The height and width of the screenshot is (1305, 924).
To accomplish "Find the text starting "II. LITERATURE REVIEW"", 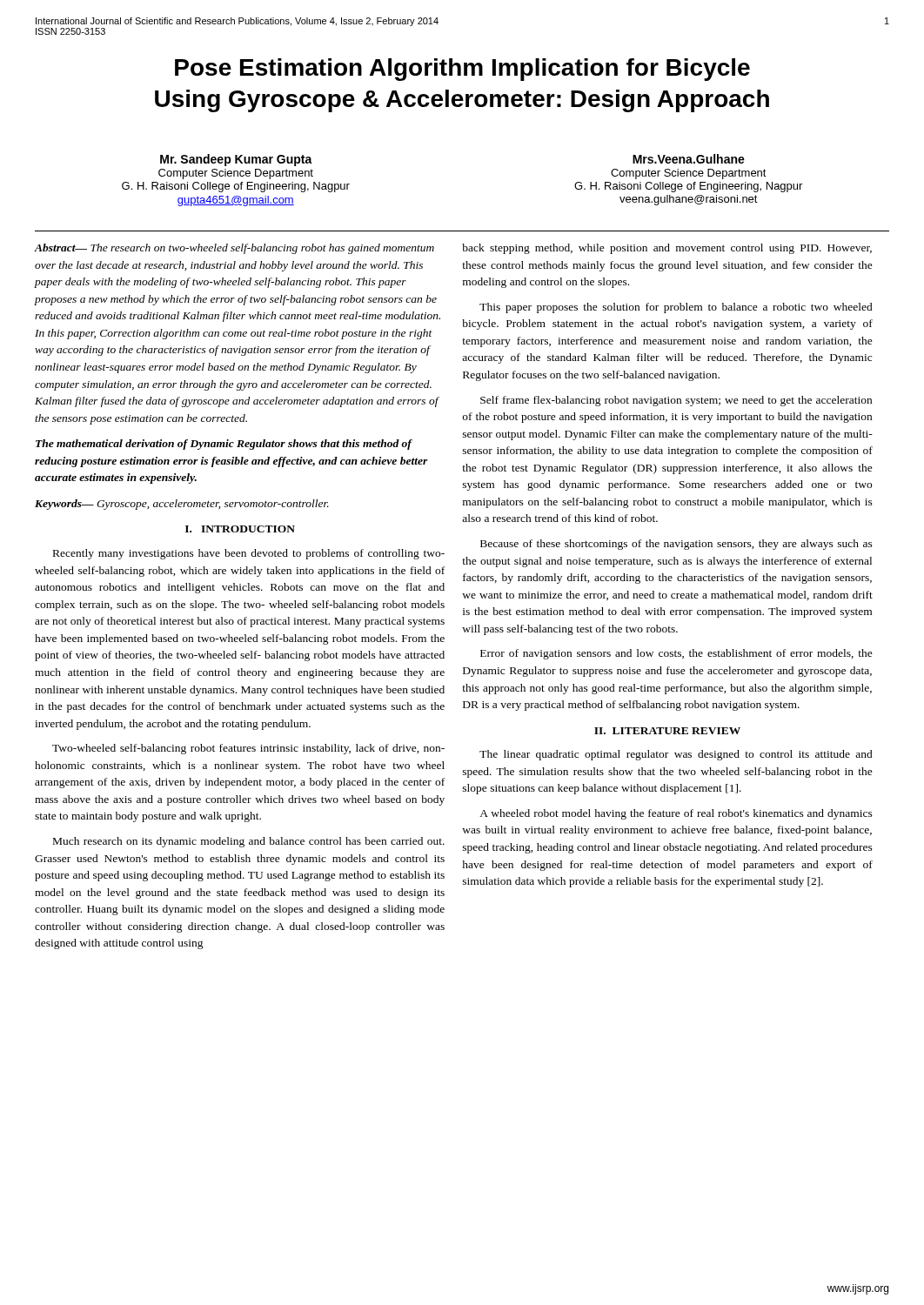I will click(x=667, y=730).
